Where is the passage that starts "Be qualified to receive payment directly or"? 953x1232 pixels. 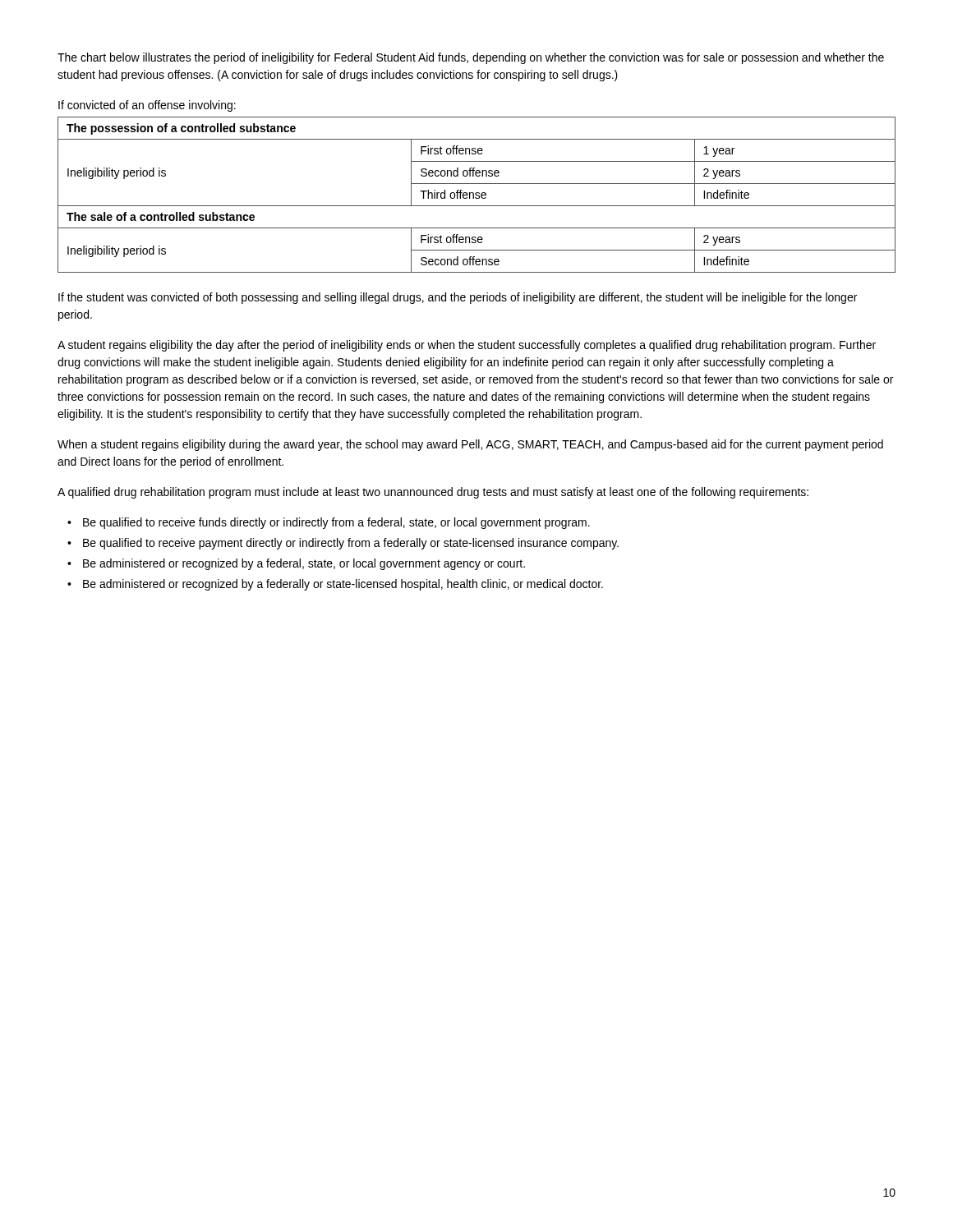[351, 543]
